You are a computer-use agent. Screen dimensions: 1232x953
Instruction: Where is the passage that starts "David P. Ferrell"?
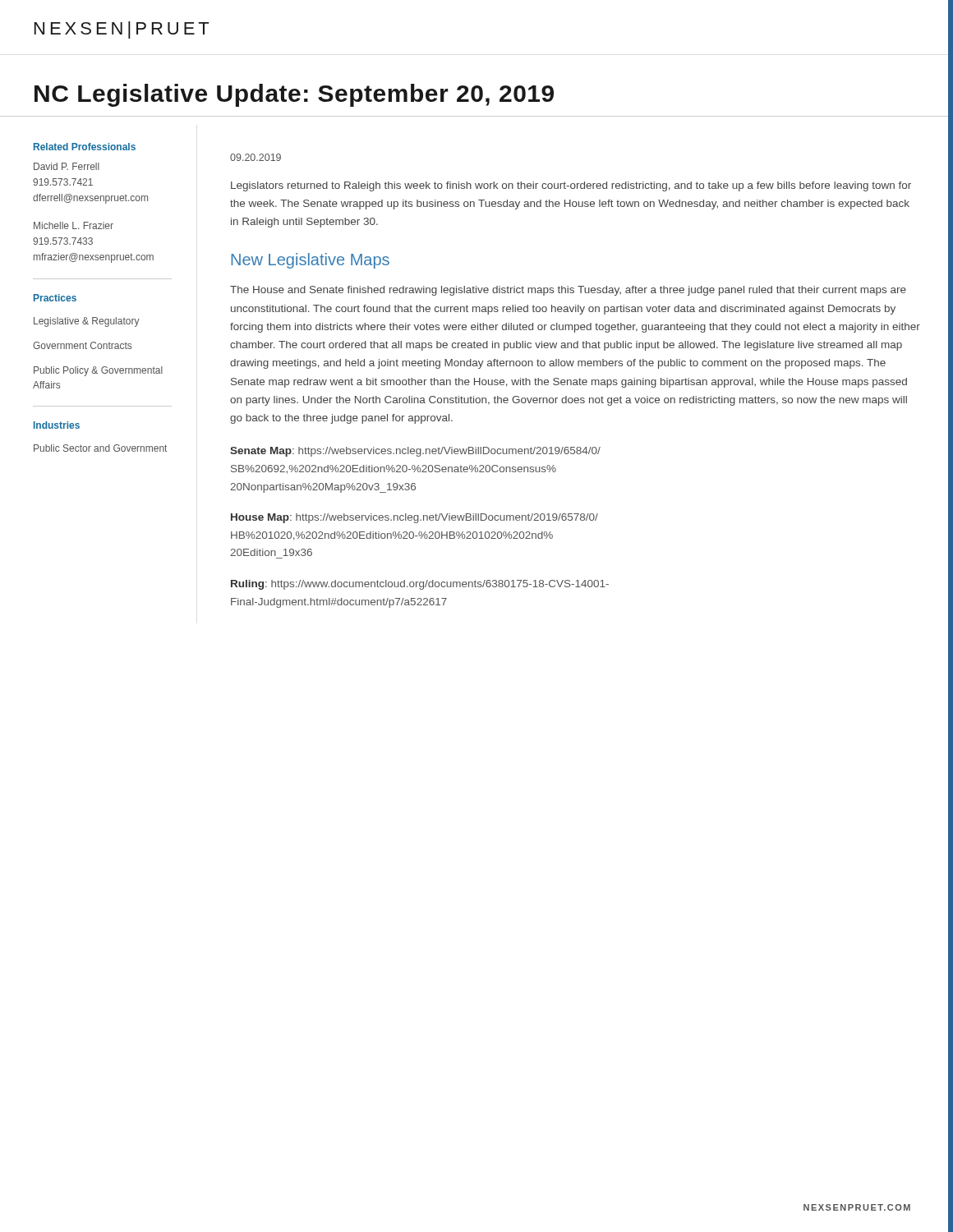[102, 183]
